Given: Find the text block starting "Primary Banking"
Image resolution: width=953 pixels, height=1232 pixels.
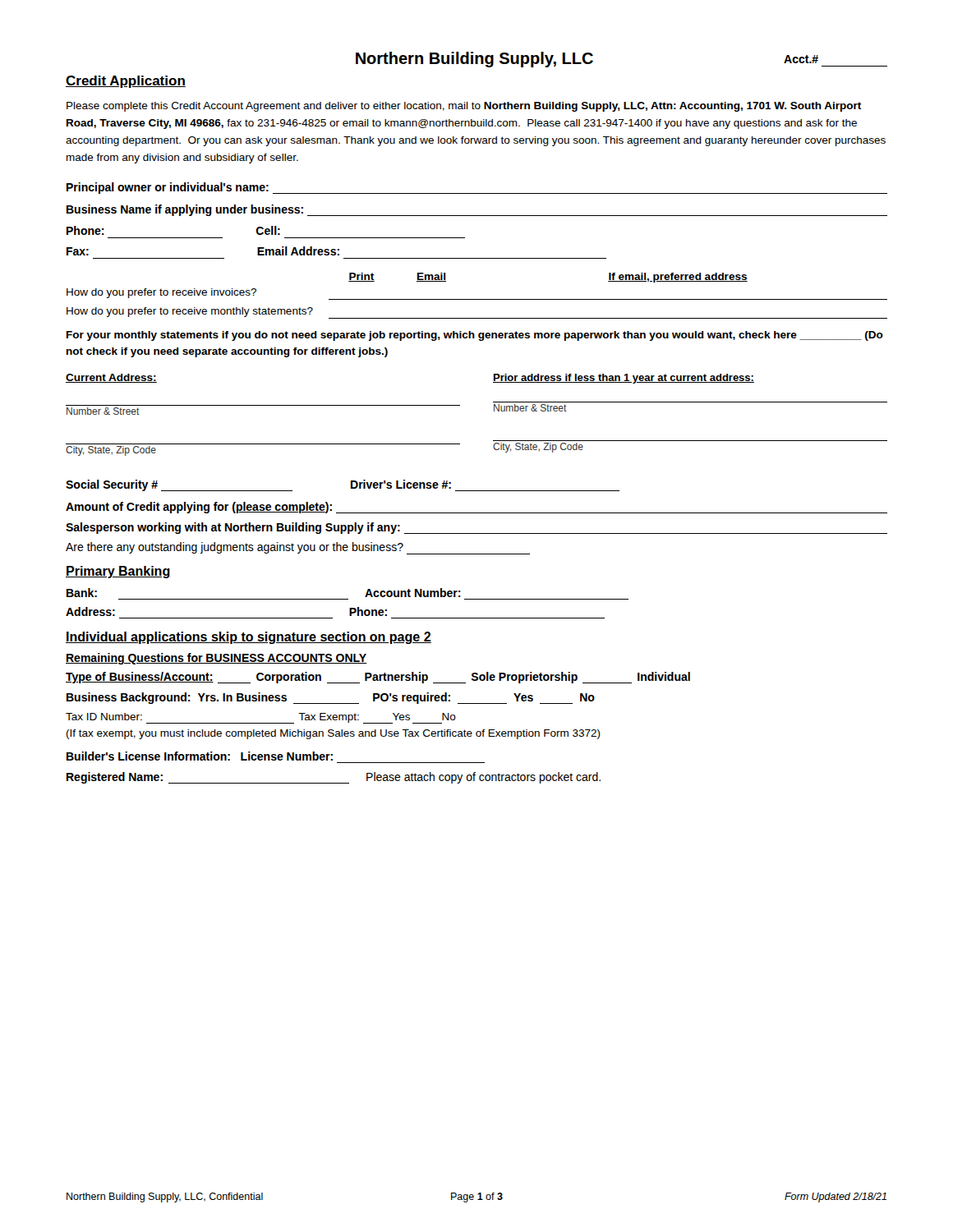Looking at the screenshot, I should [x=118, y=571].
